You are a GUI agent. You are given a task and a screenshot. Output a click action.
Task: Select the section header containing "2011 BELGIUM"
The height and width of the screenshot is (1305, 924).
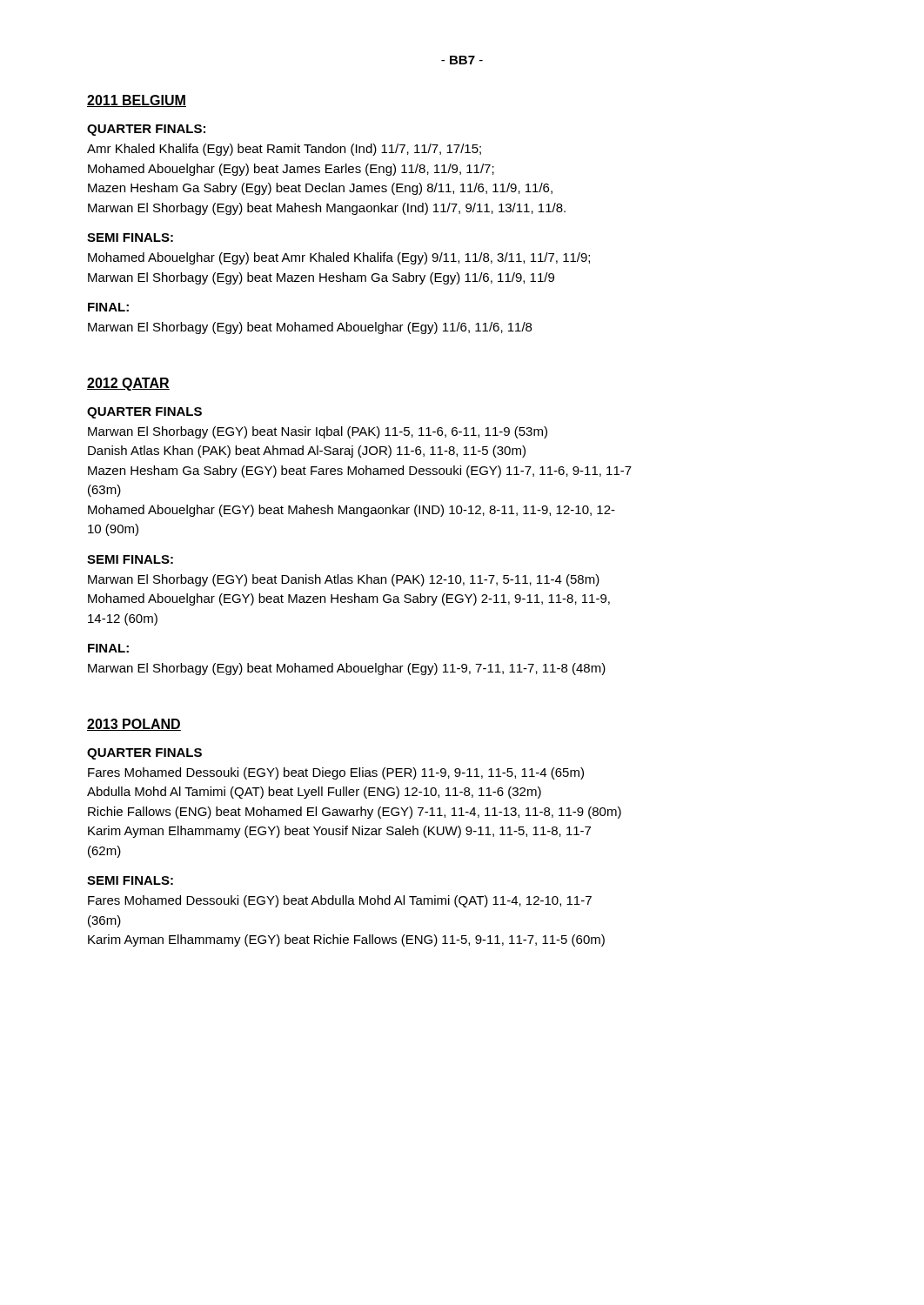pos(137,100)
